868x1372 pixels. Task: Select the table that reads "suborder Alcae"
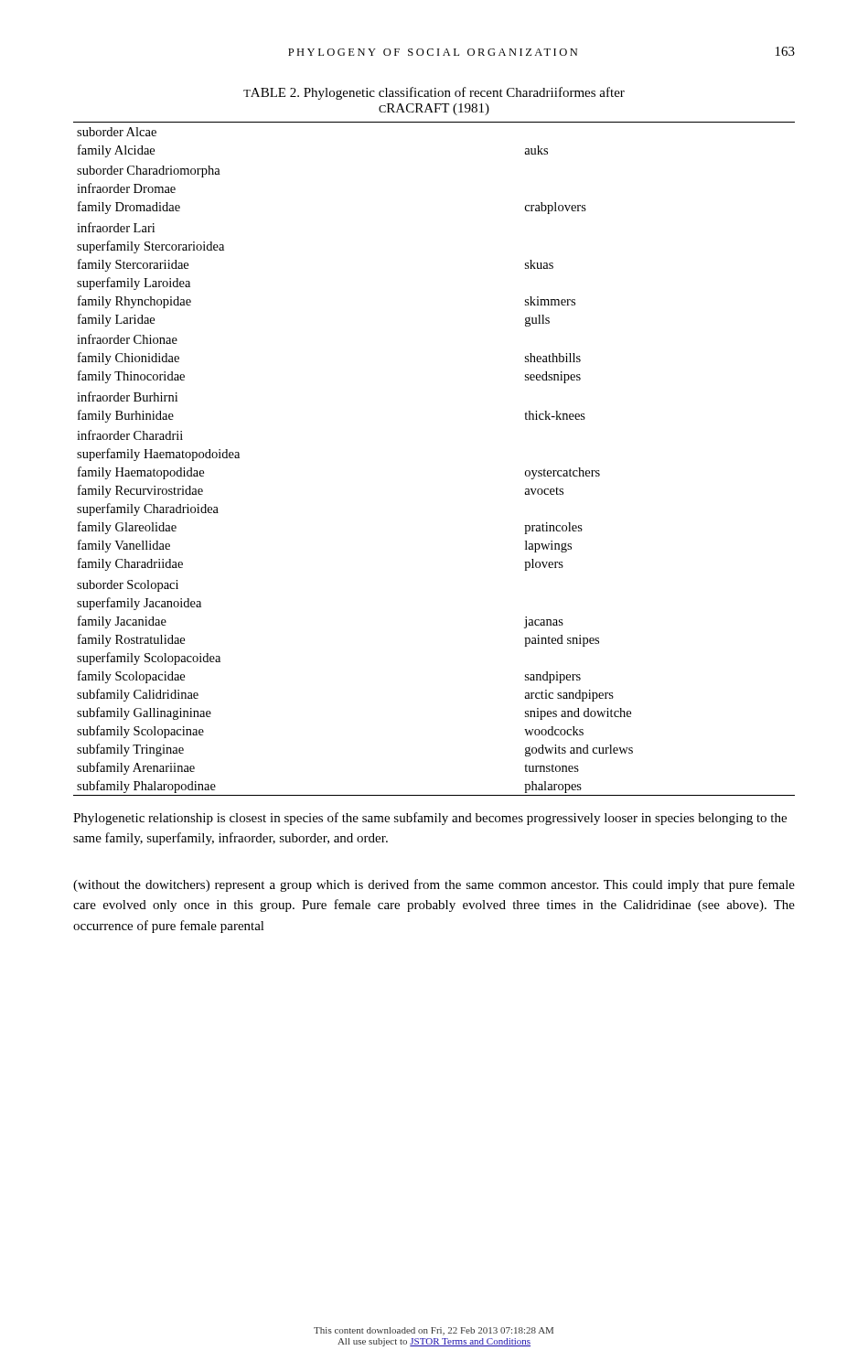click(x=434, y=459)
